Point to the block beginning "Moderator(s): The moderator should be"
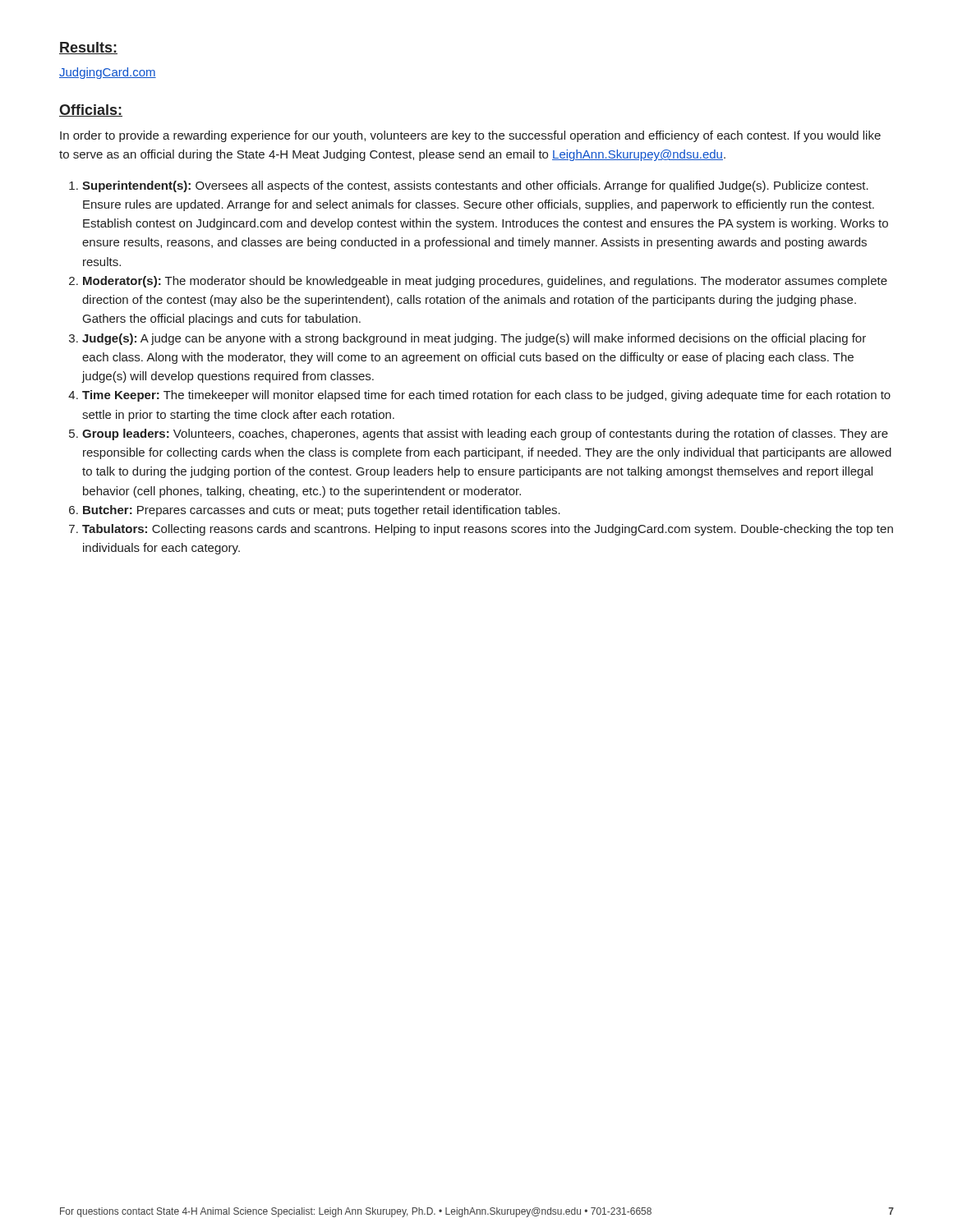 pos(488,299)
